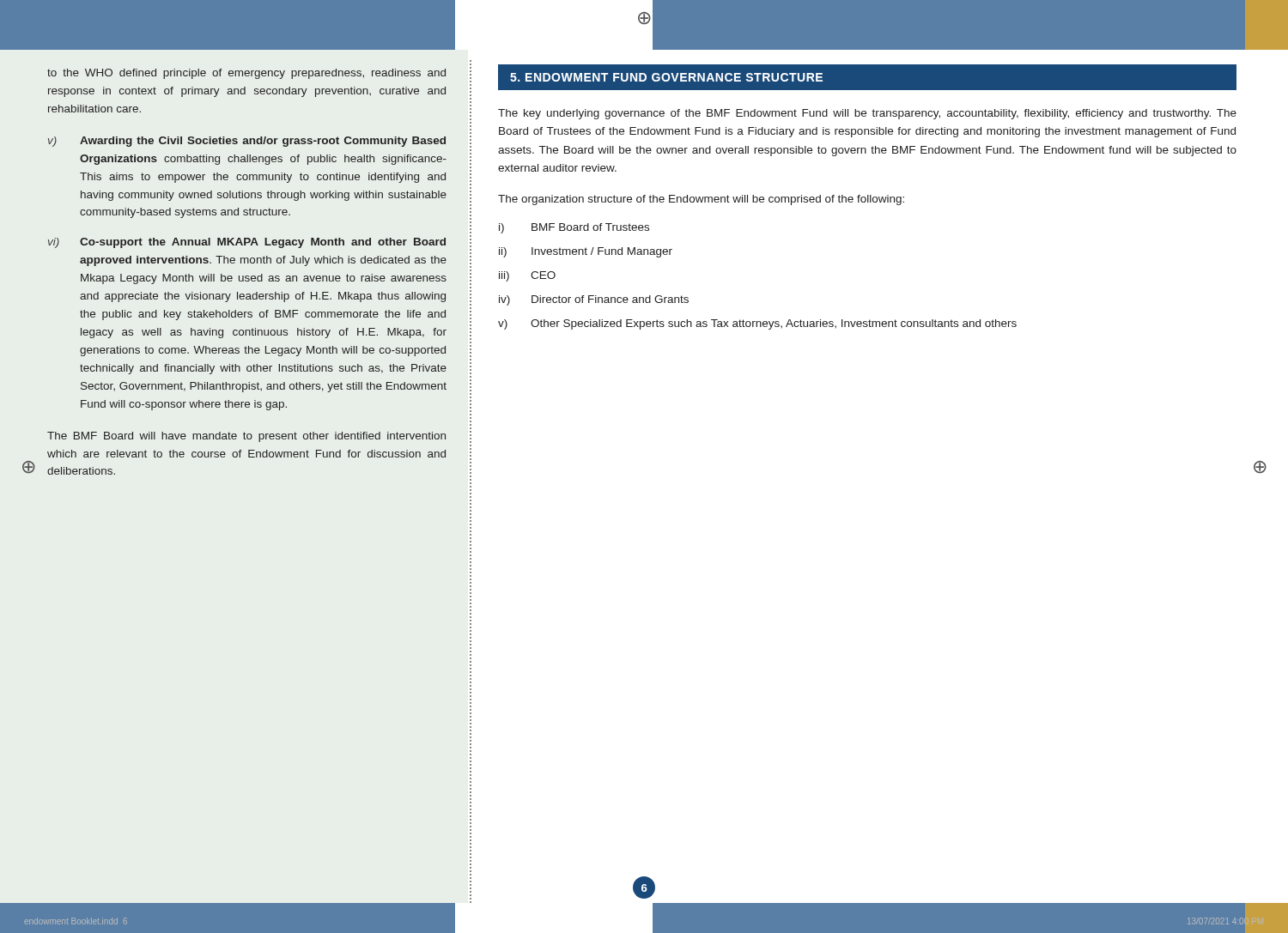Image resolution: width=1288 pixels, height=933 pixels.
Task: Point to the block beginning "vi) Co-support the Annual MKAPA Legacy Month"
Action: point(247,324)
